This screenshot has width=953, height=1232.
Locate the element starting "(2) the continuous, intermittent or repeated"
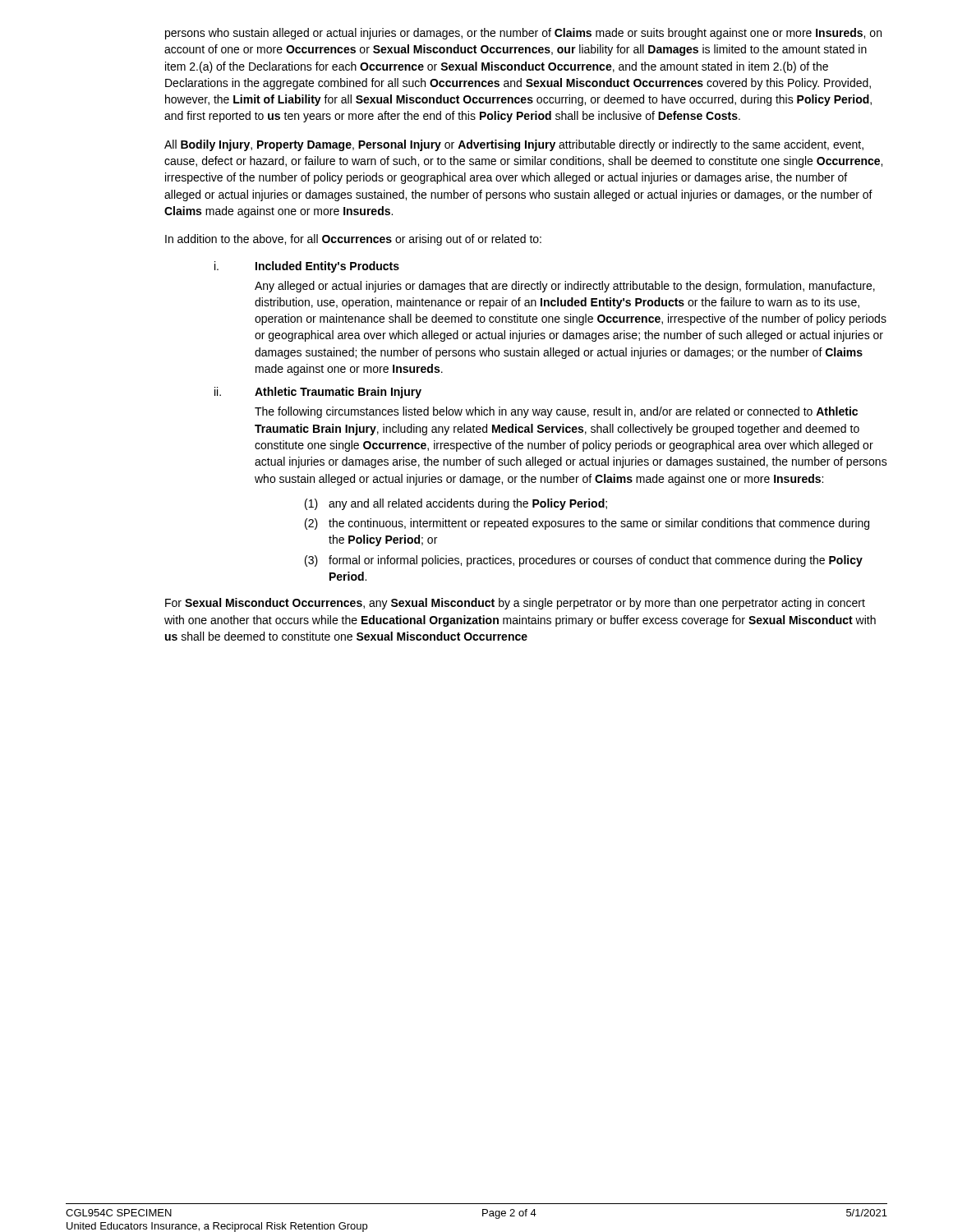point(596,532)
